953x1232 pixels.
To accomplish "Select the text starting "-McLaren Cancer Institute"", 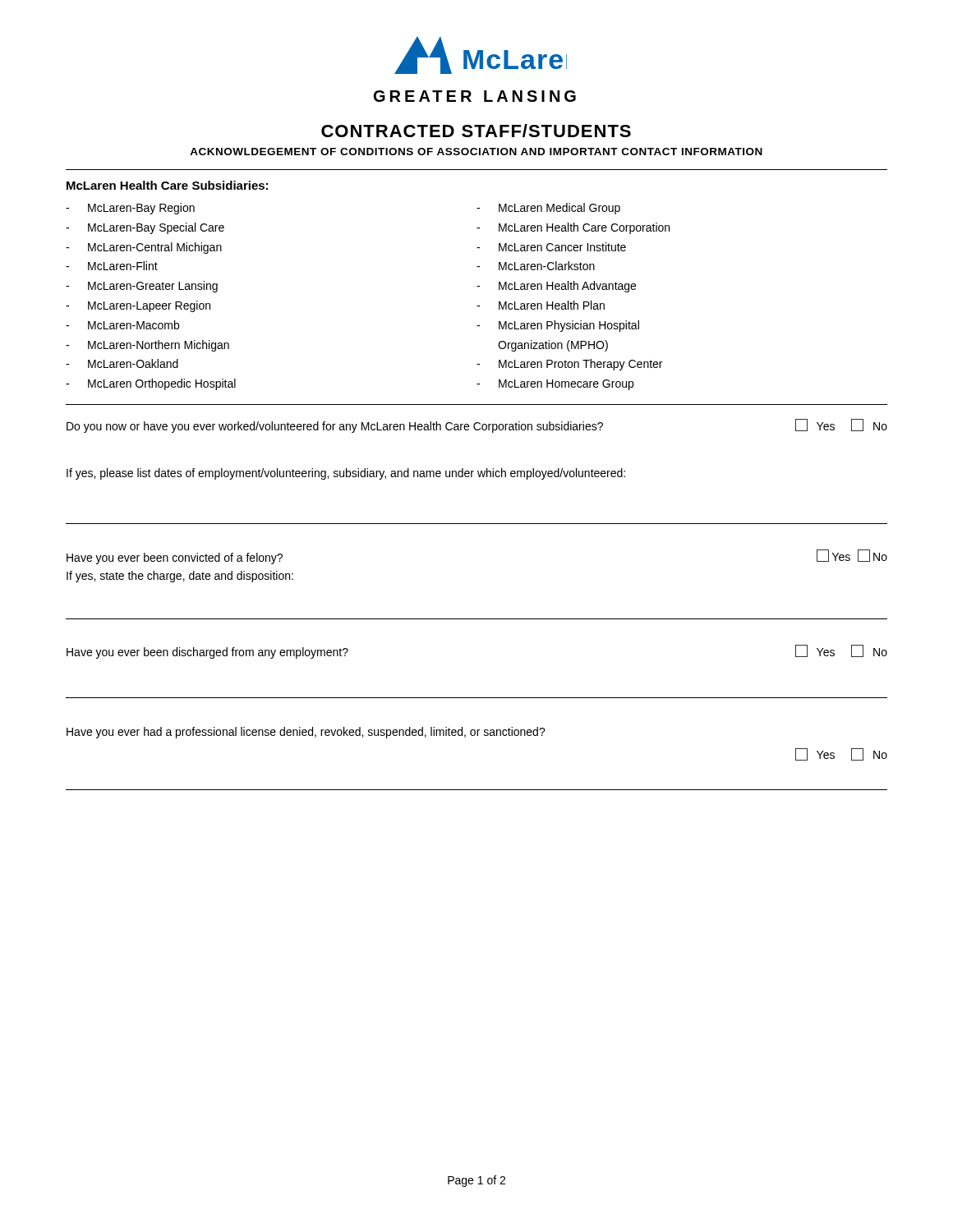I will pyautogui.click(x=551, y=248).
